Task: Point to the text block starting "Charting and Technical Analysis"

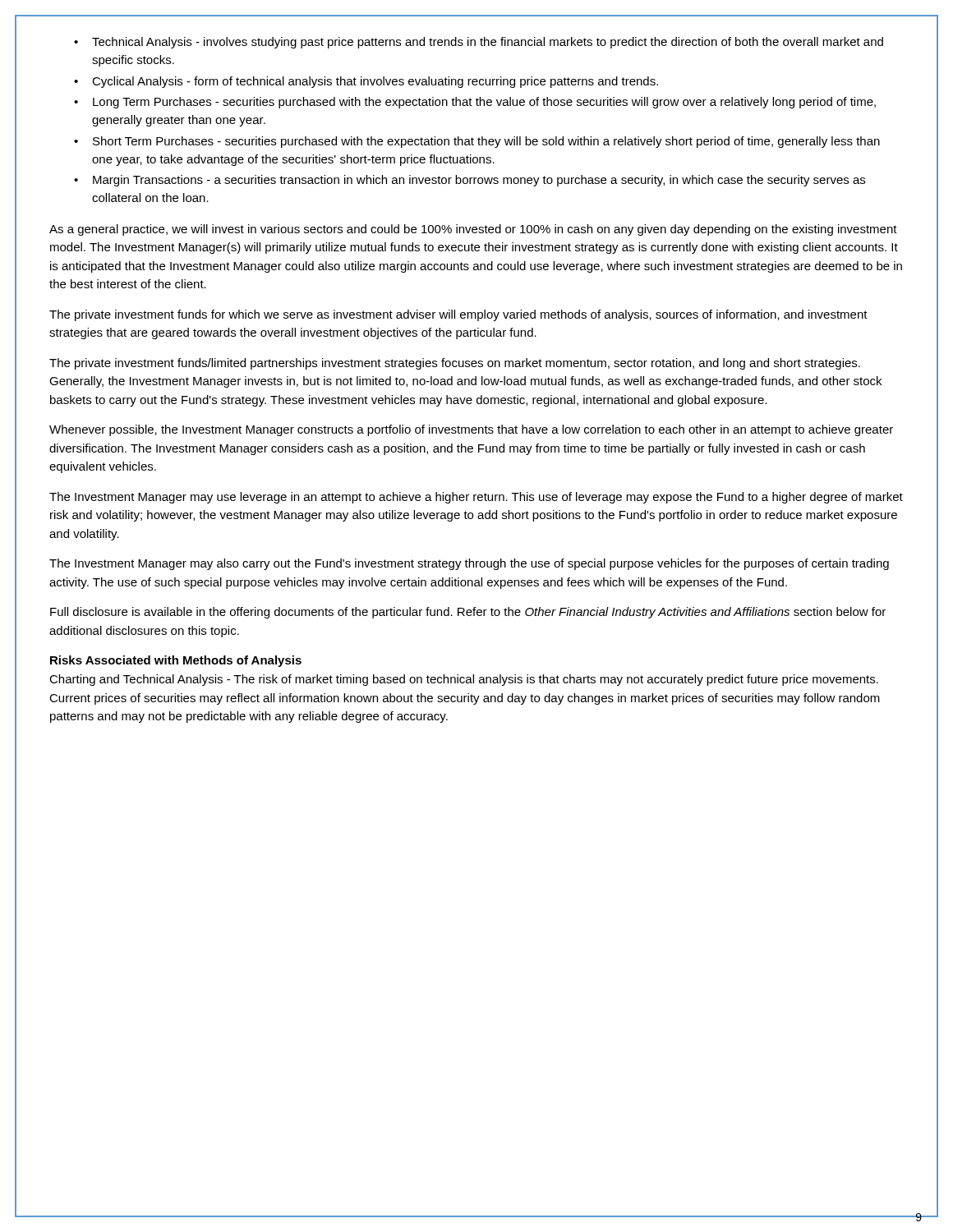Action: pyautogui.click(x=465, y=697)
